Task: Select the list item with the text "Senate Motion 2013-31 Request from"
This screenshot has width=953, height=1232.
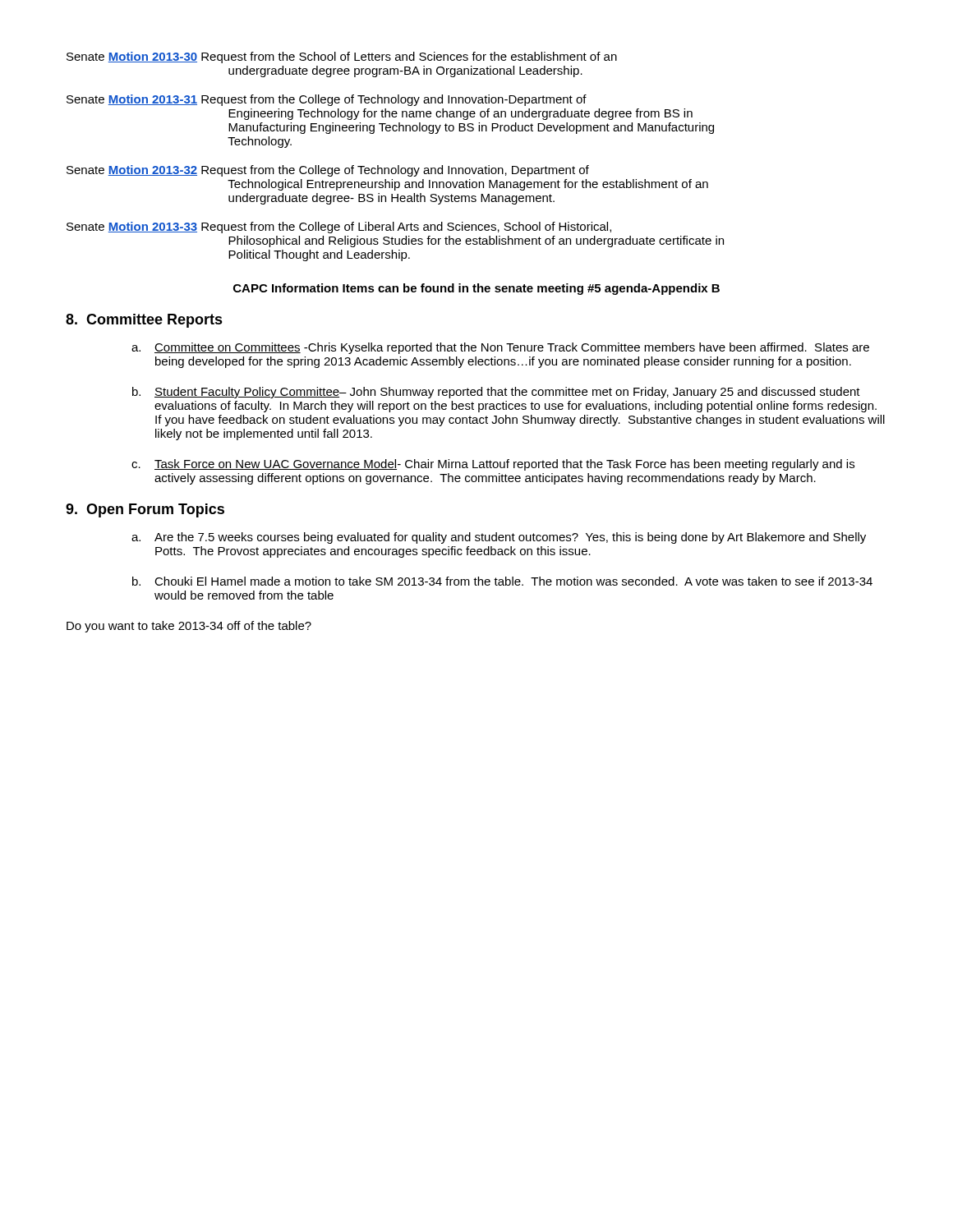Action: click(390, 120)
